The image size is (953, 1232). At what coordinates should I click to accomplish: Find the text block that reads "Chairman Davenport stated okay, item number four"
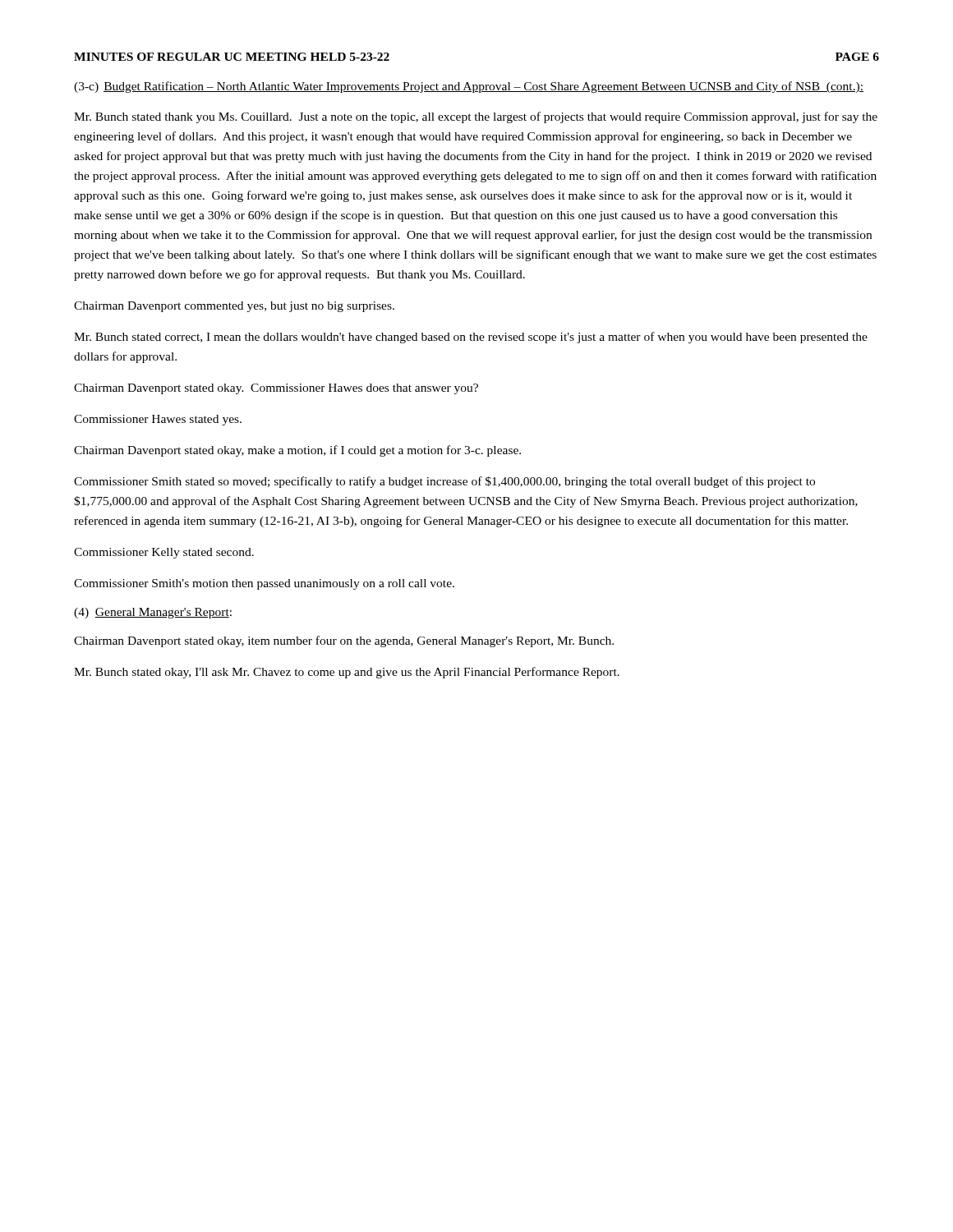click(344, 640)
